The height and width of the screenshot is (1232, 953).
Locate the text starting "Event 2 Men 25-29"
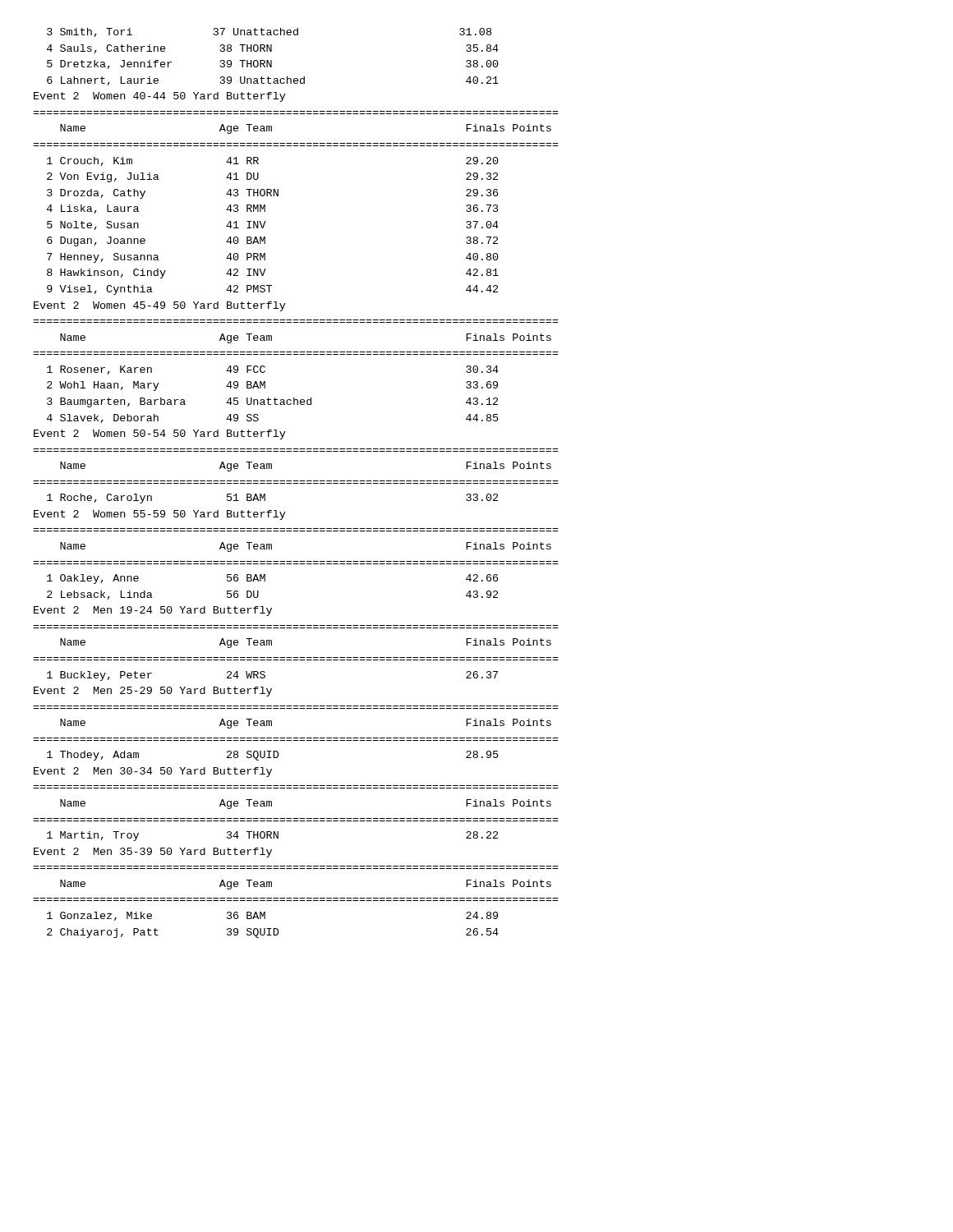click(x=153, y=692)
